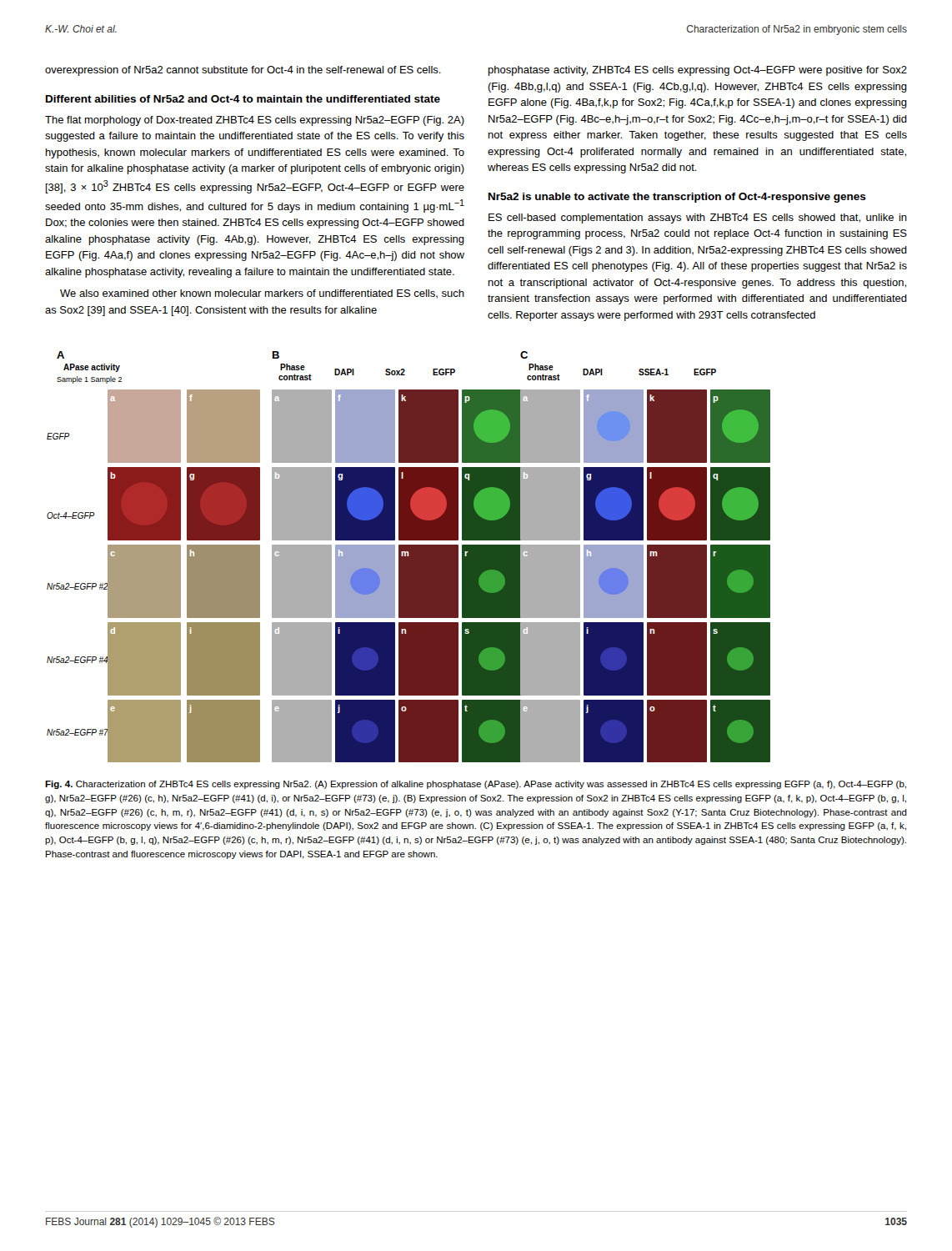
Task: Where is the passage that starts "The flat morphology"?
Action: (255, 215)
